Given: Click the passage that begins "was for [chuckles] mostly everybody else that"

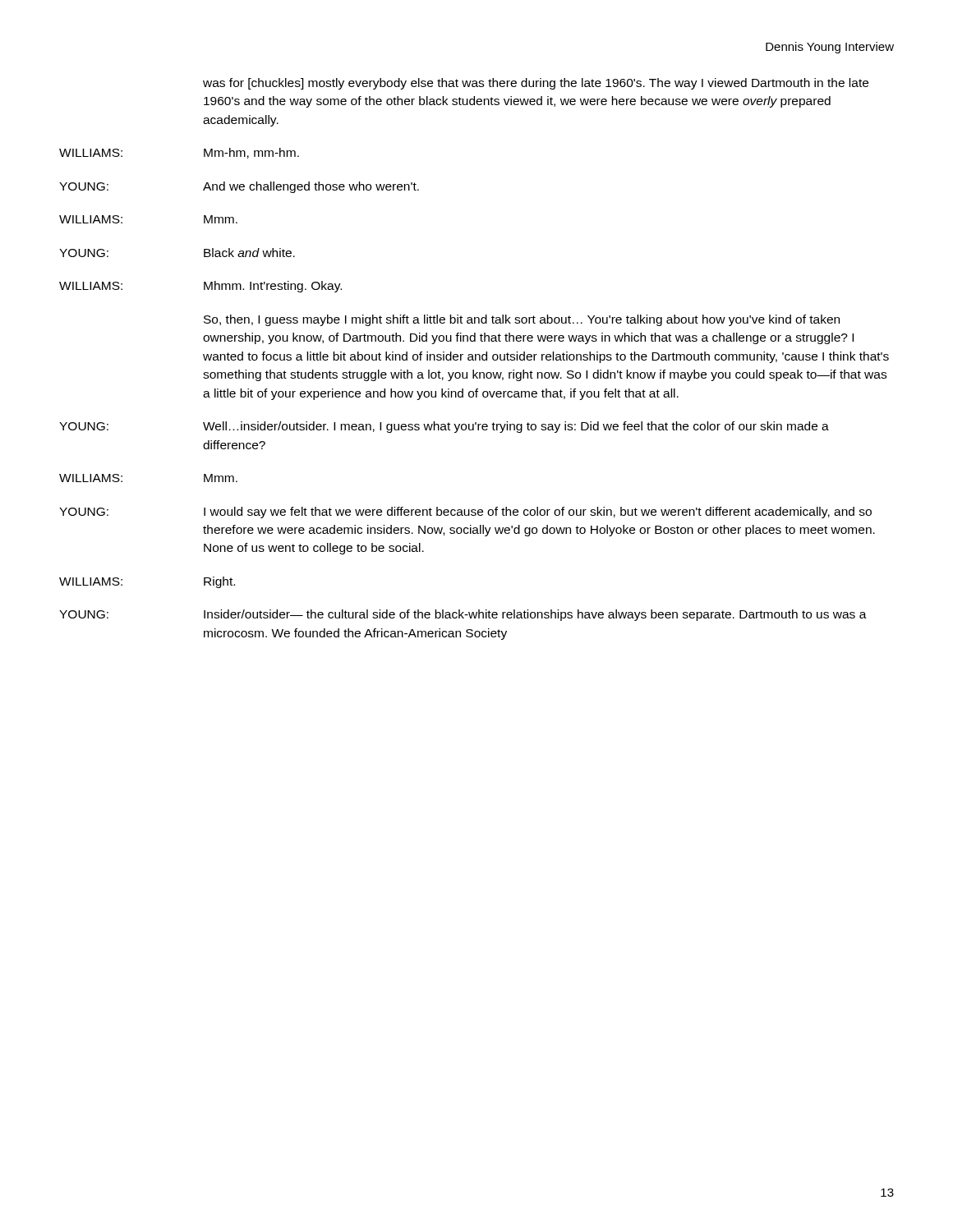Looking at the screenshot, I should [536, 101].
